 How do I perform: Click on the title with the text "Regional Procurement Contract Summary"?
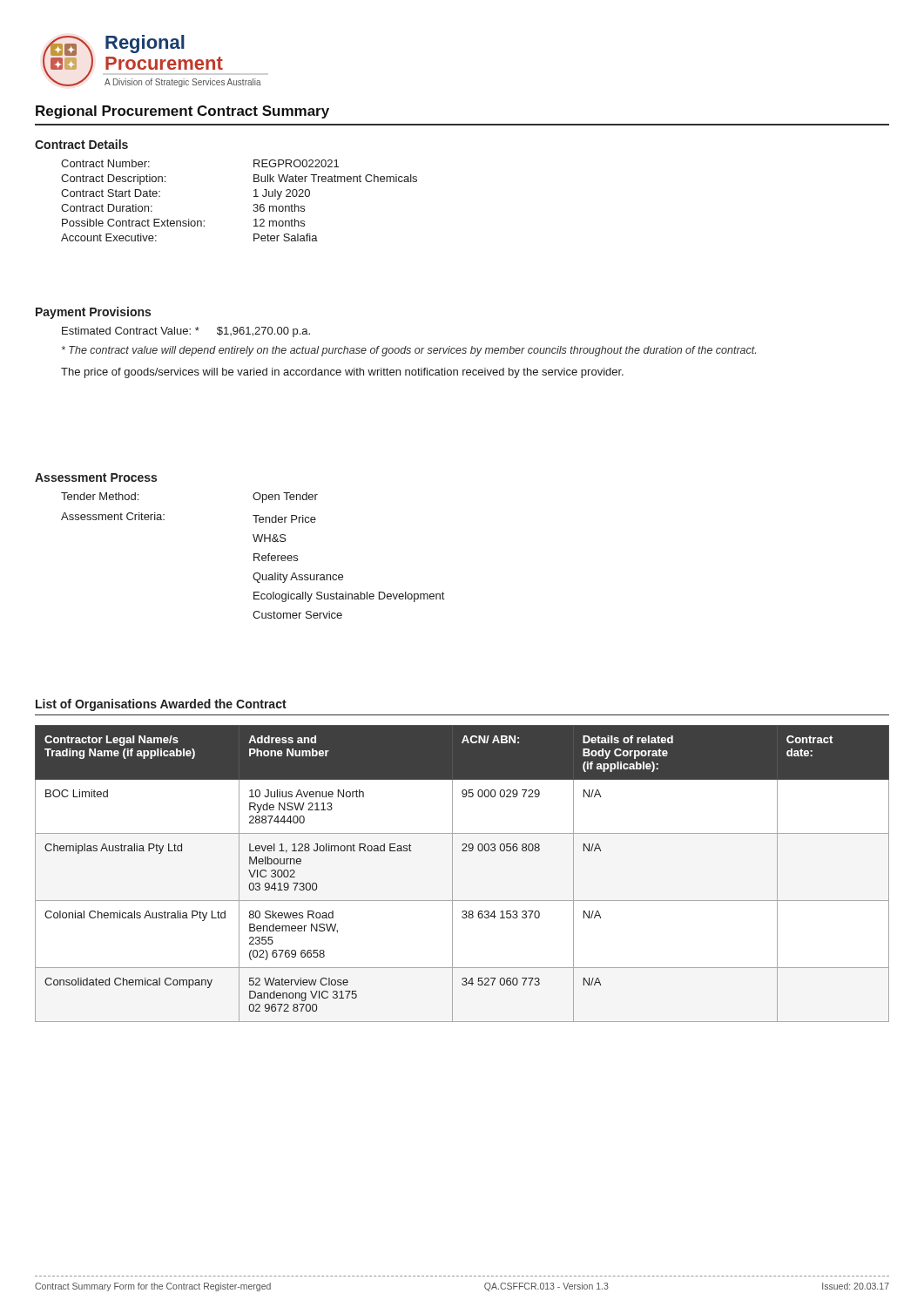182,111
